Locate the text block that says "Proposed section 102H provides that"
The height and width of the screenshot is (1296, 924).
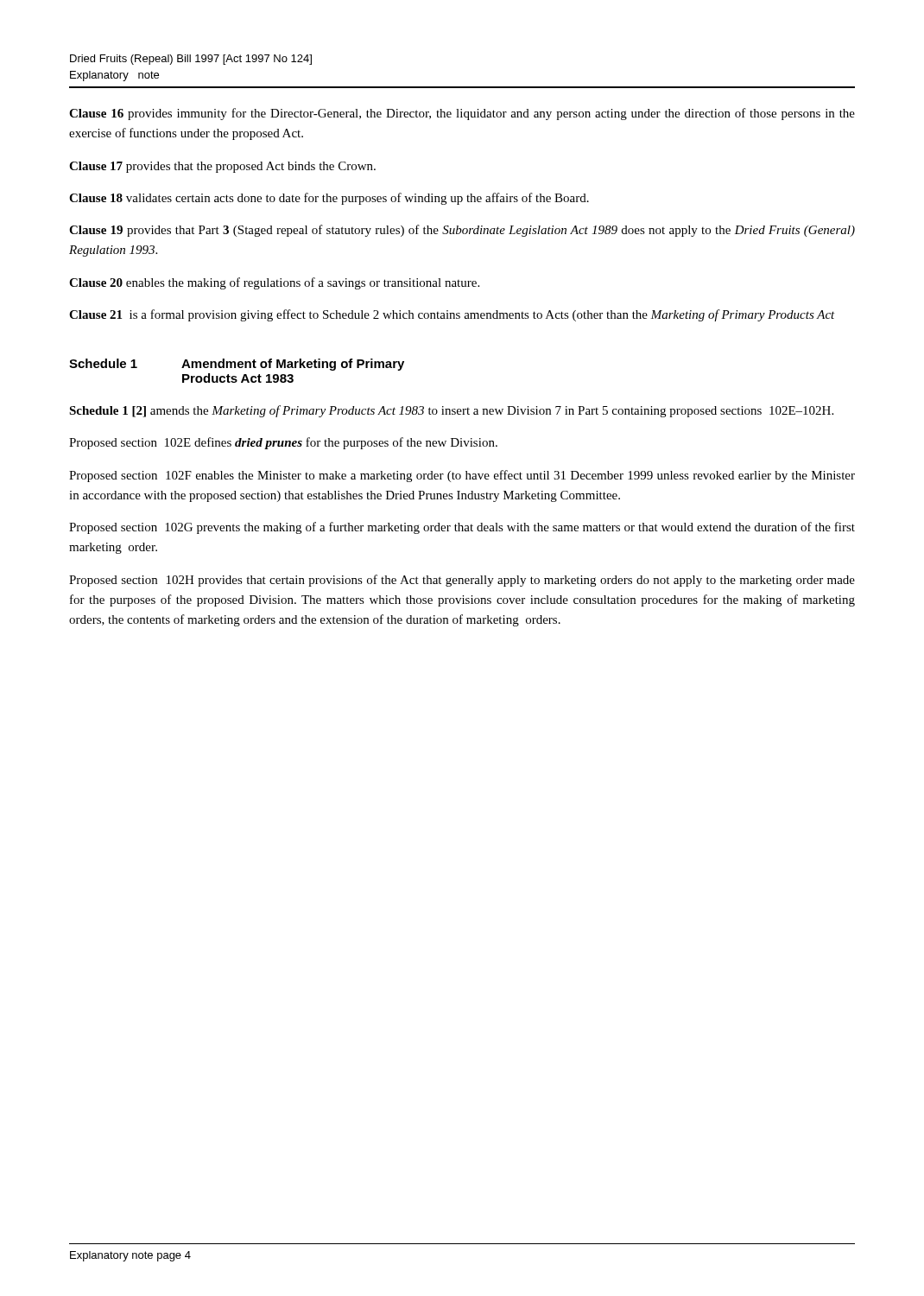(x=462, y=600)
